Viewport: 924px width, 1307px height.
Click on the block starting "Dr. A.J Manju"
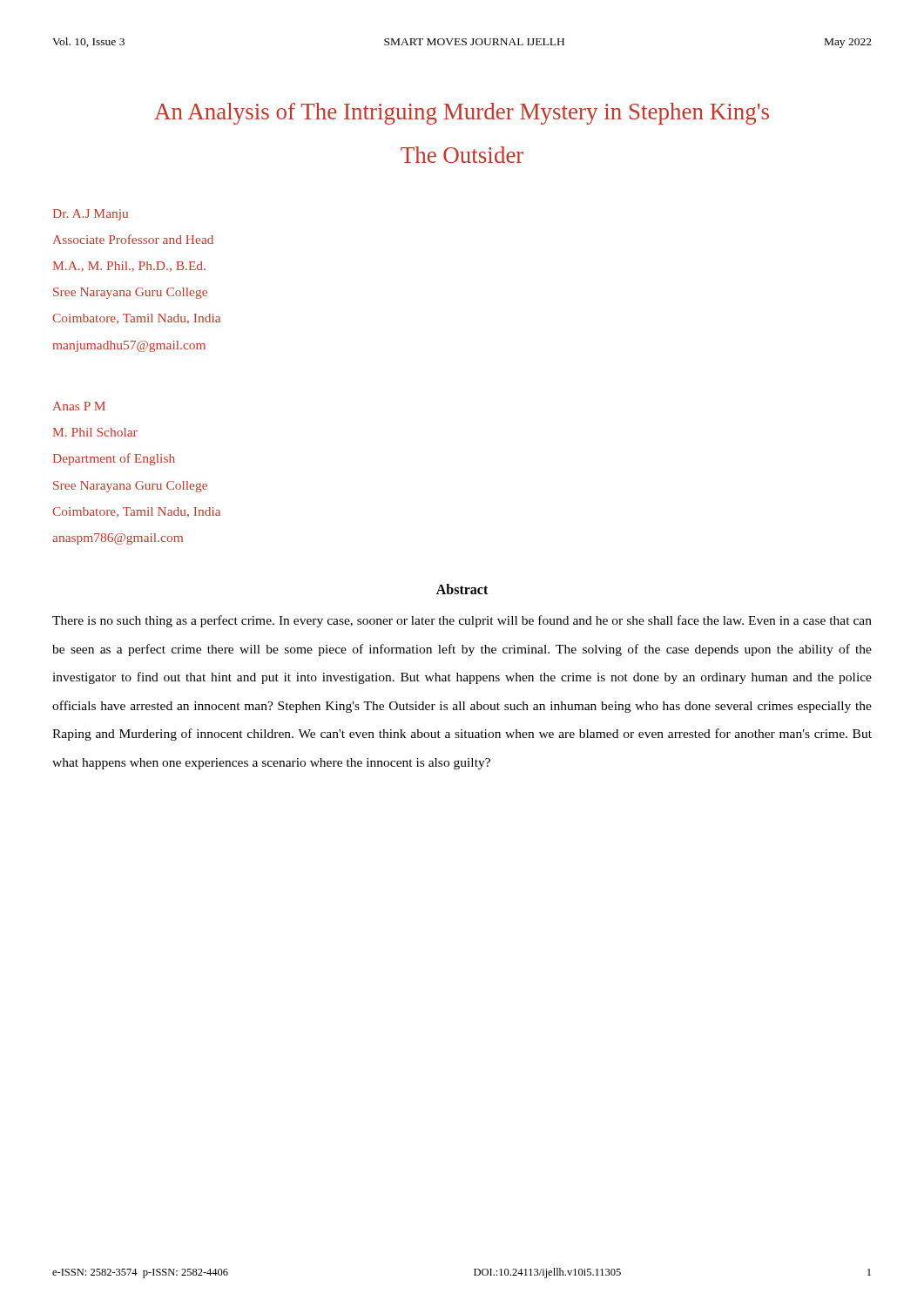tap(91, 215)
